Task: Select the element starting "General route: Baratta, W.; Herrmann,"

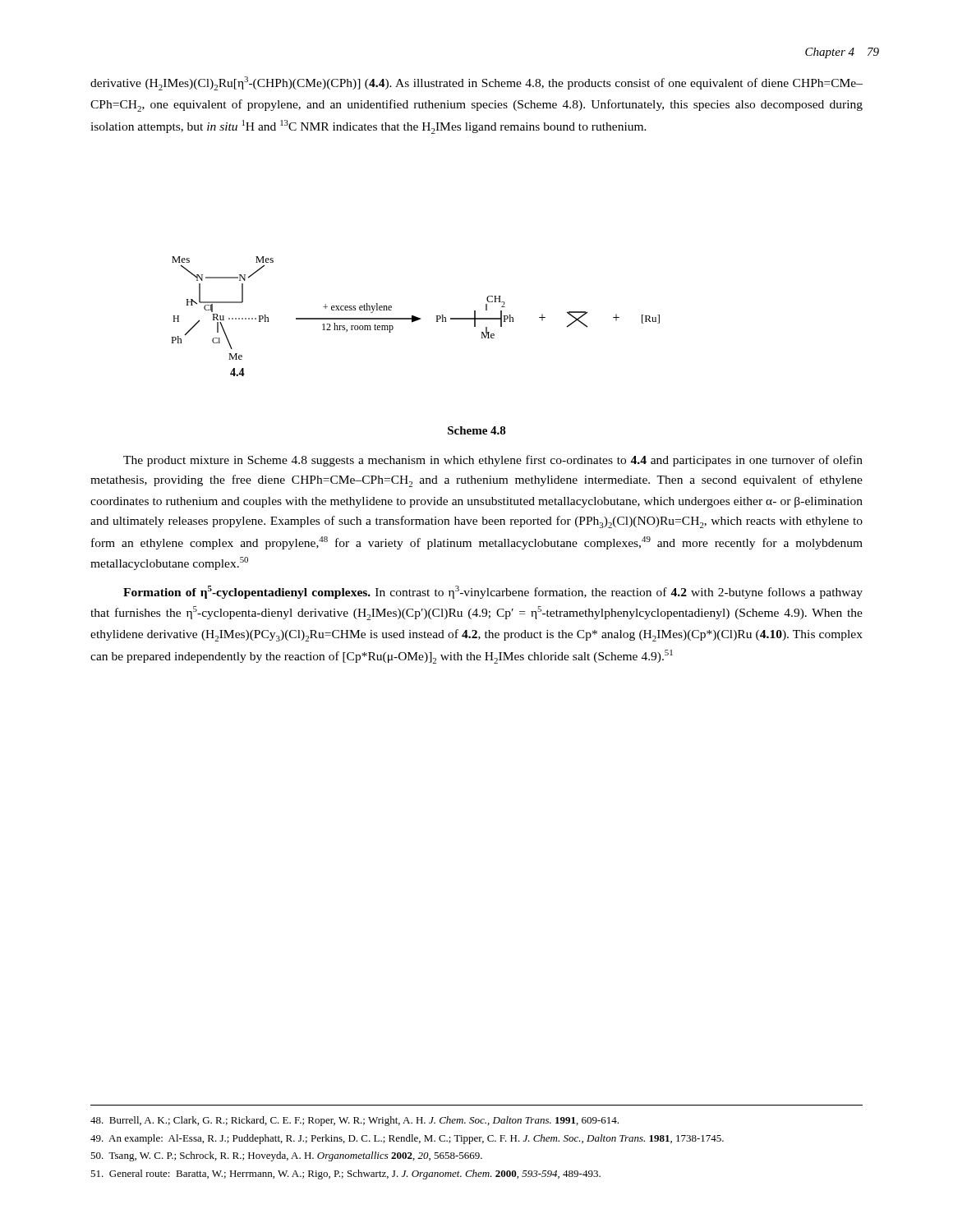Action: [346, 1173]
